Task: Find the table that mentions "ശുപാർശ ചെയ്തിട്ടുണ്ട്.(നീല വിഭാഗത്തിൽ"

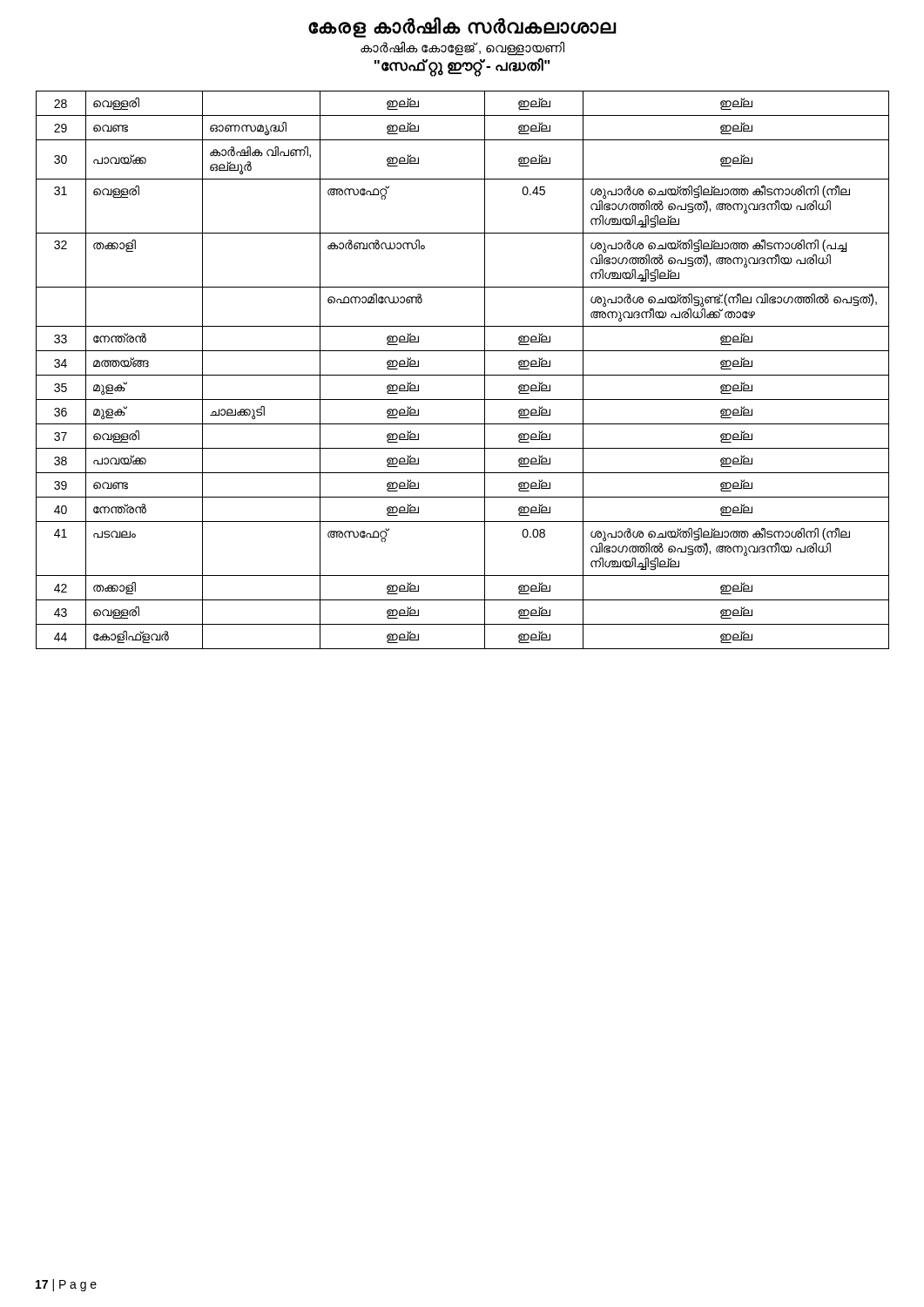Action: pos(462,370)
